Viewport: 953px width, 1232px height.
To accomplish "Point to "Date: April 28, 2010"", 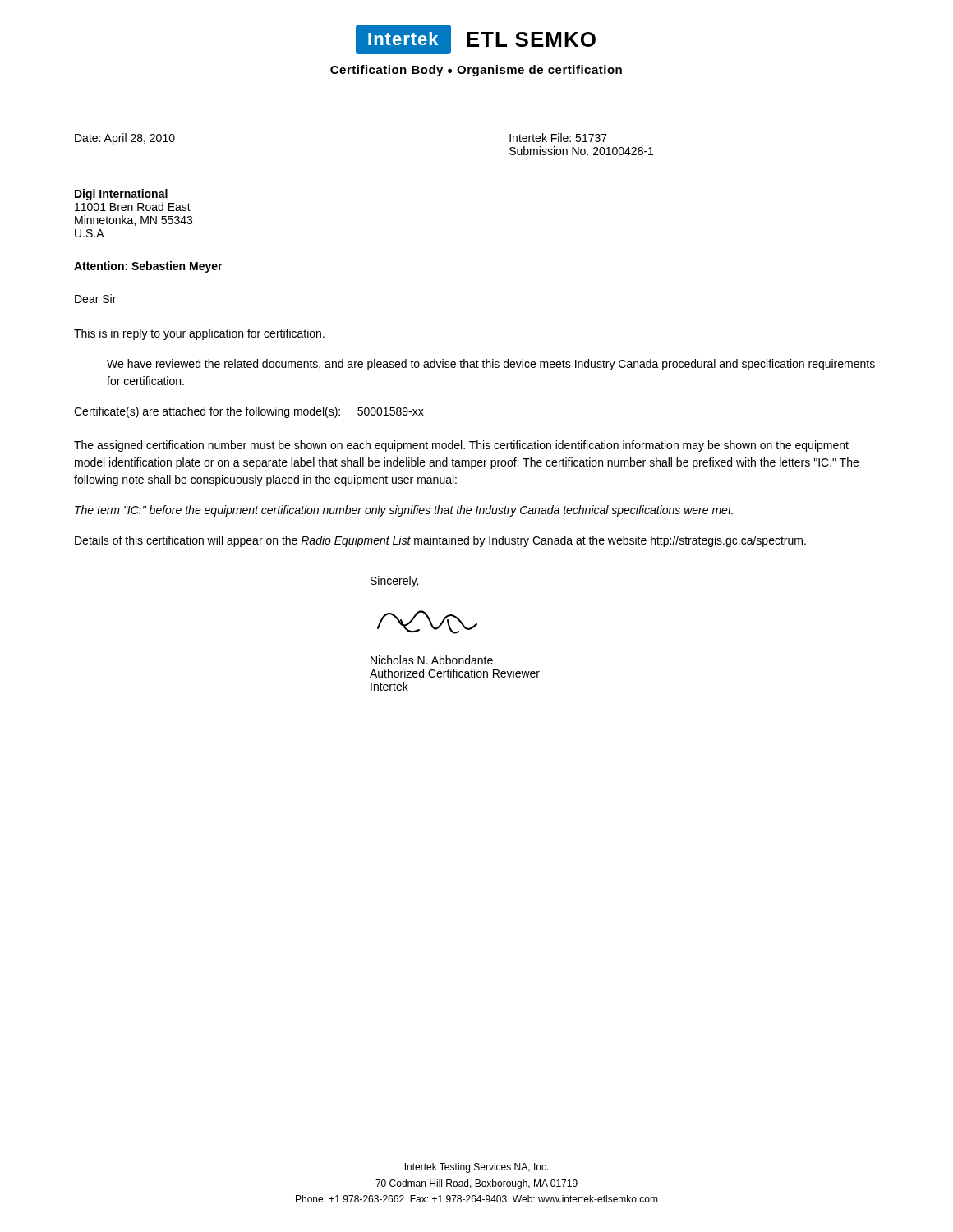I will coord(124,138).
